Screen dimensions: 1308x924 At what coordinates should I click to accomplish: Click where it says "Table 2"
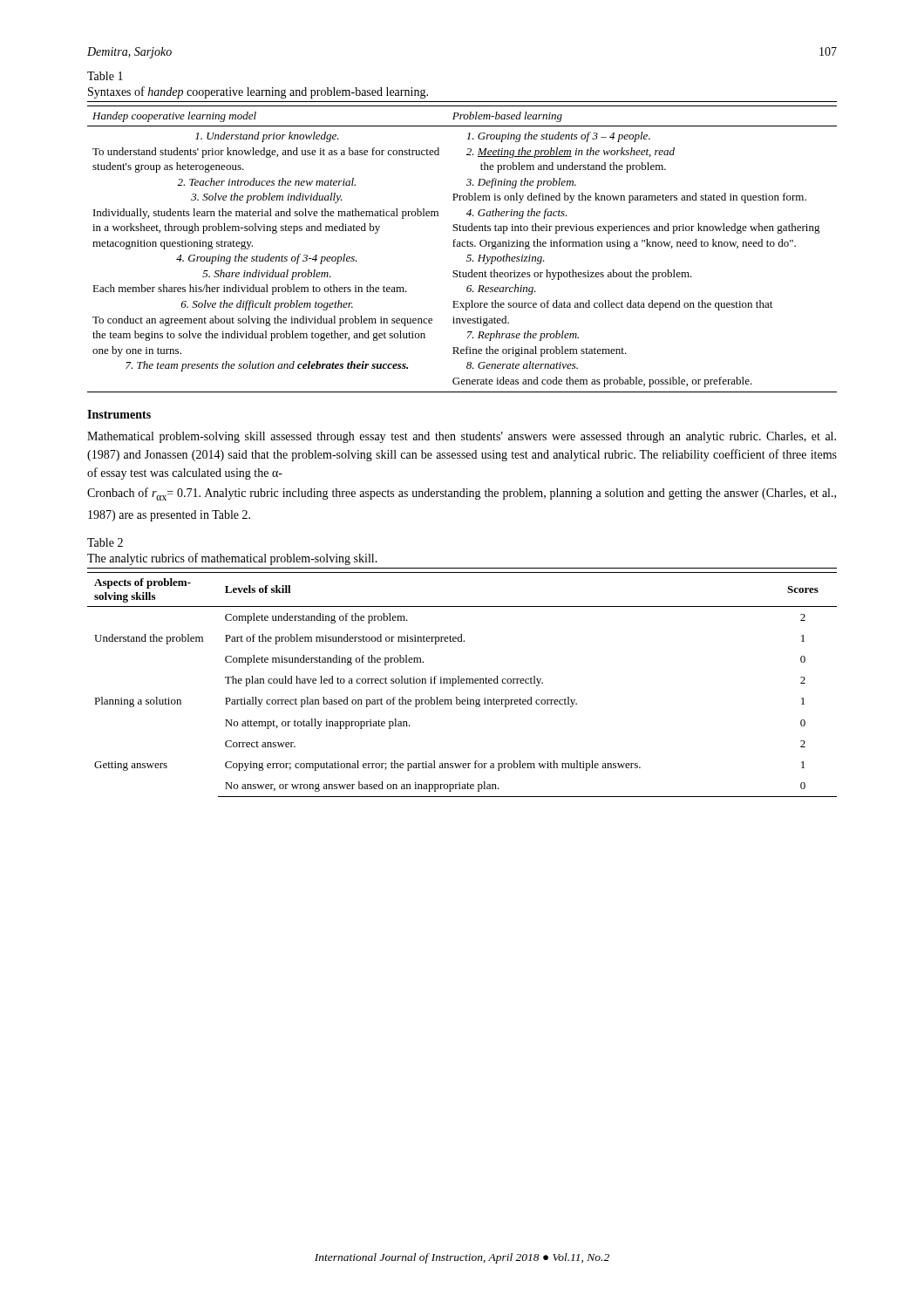tap(105, 542)
